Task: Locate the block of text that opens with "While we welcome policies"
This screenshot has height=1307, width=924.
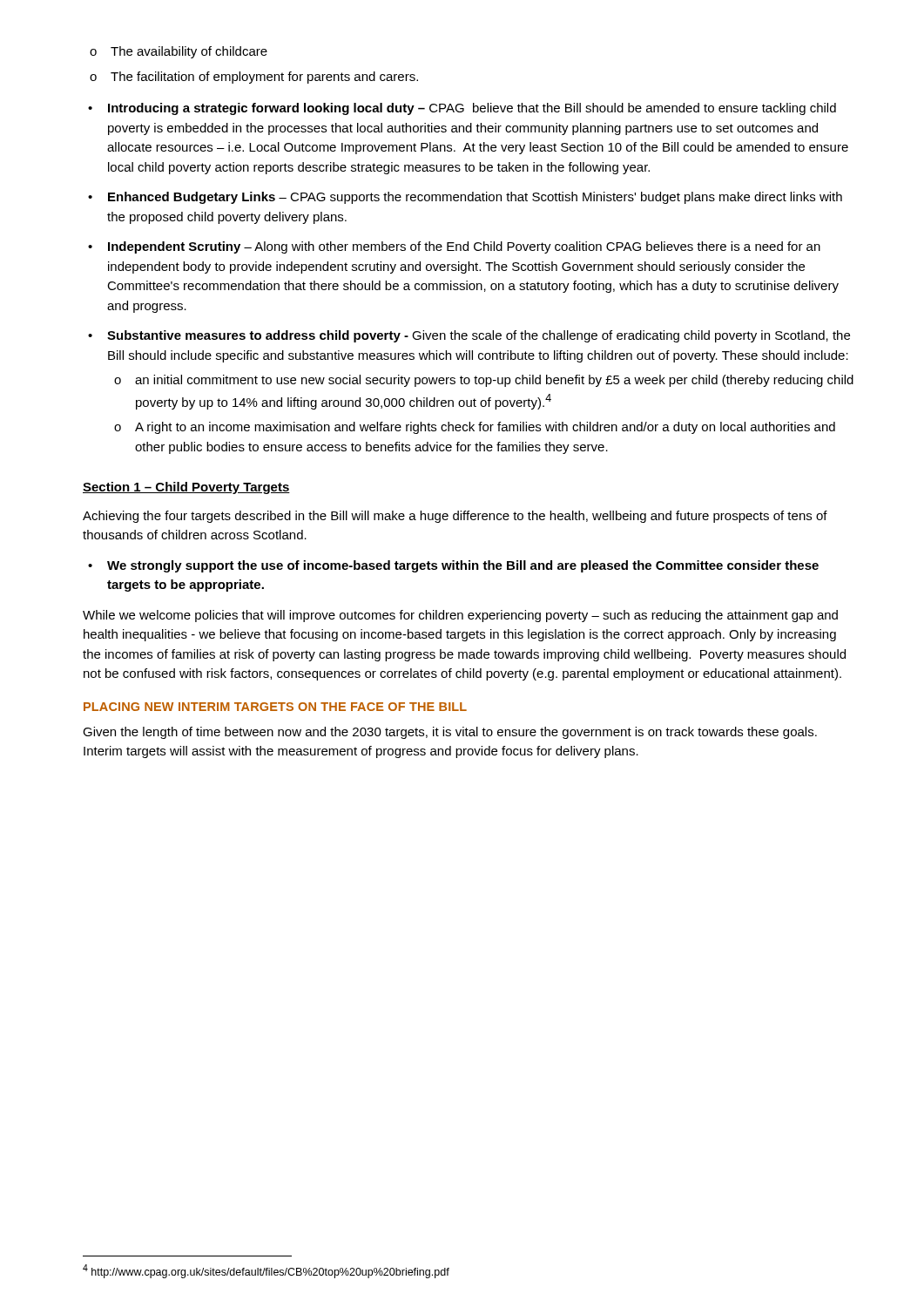Action: 469,644
